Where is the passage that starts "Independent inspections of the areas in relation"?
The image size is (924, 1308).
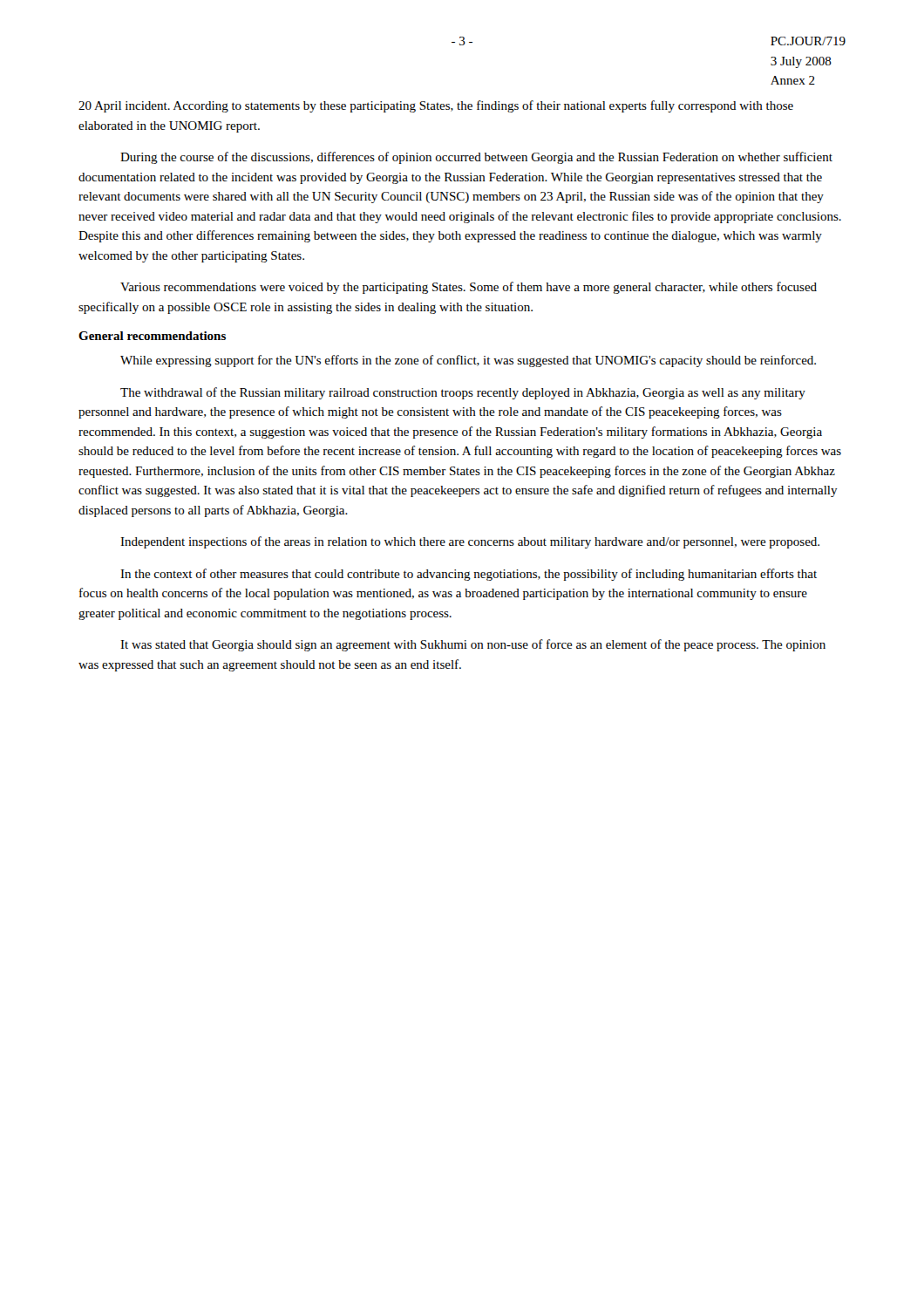[x=462, y=542]
